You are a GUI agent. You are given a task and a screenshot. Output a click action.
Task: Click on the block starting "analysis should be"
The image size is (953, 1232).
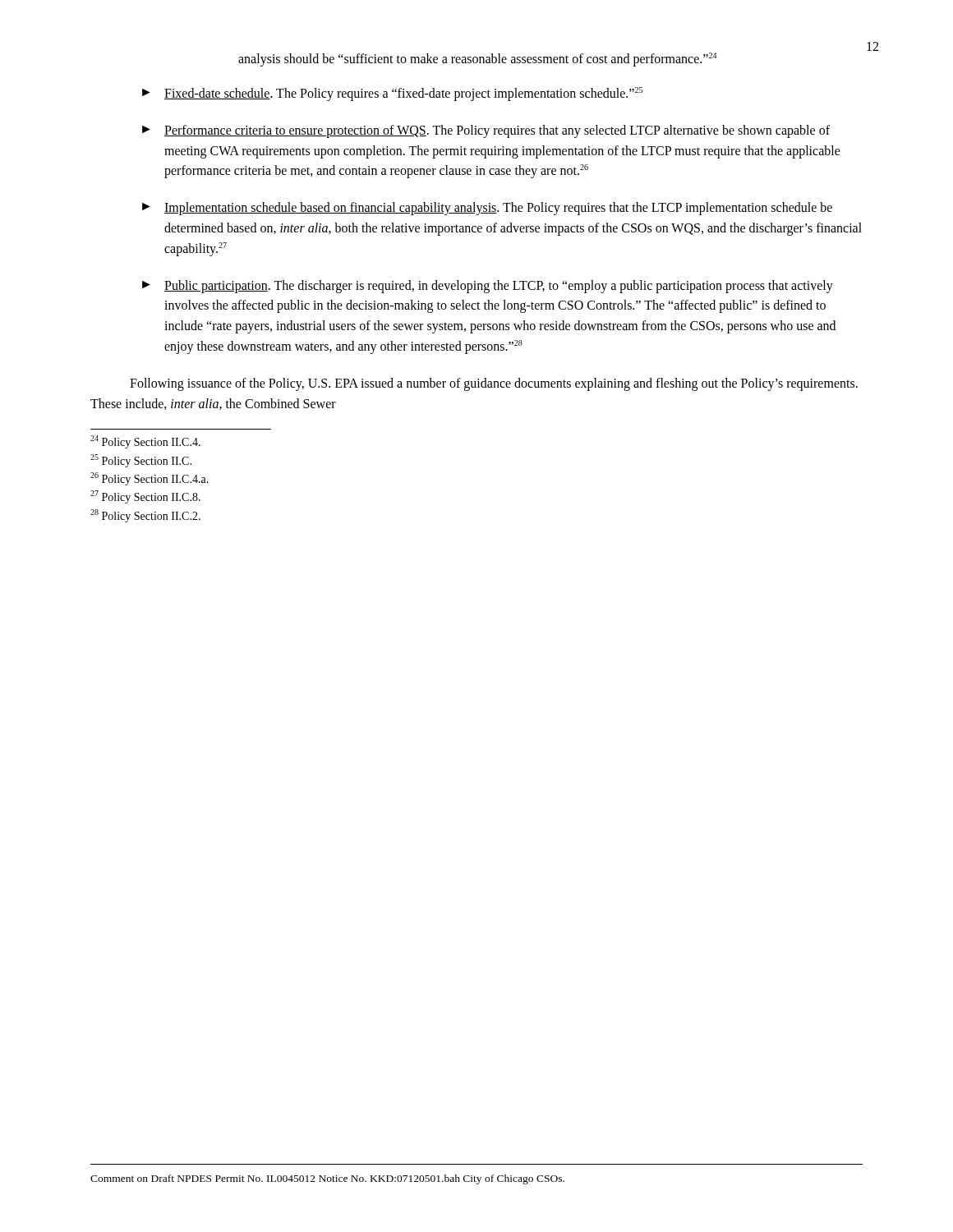point(478,58)
